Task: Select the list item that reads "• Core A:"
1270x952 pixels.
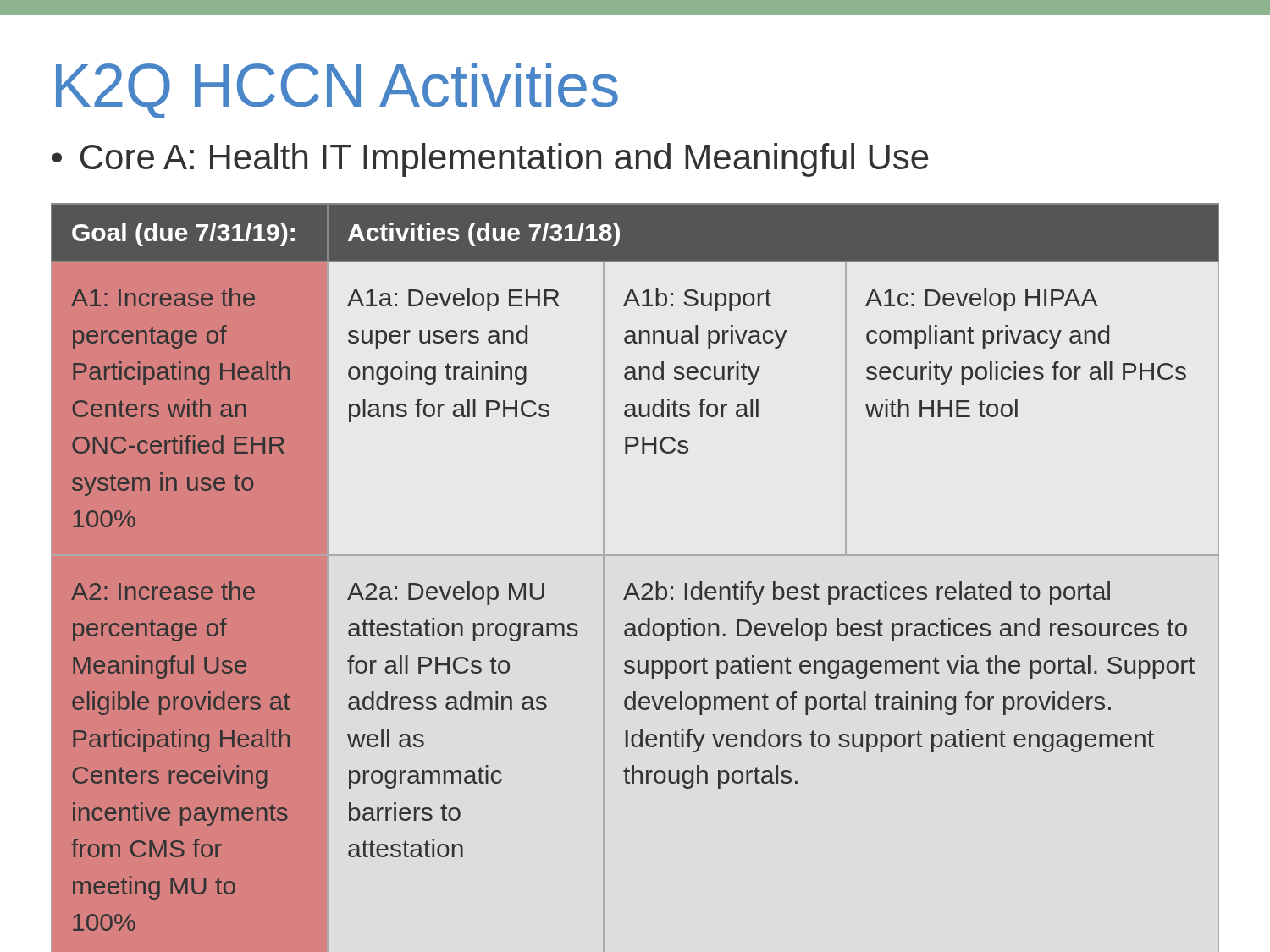Action: point(635,157)
